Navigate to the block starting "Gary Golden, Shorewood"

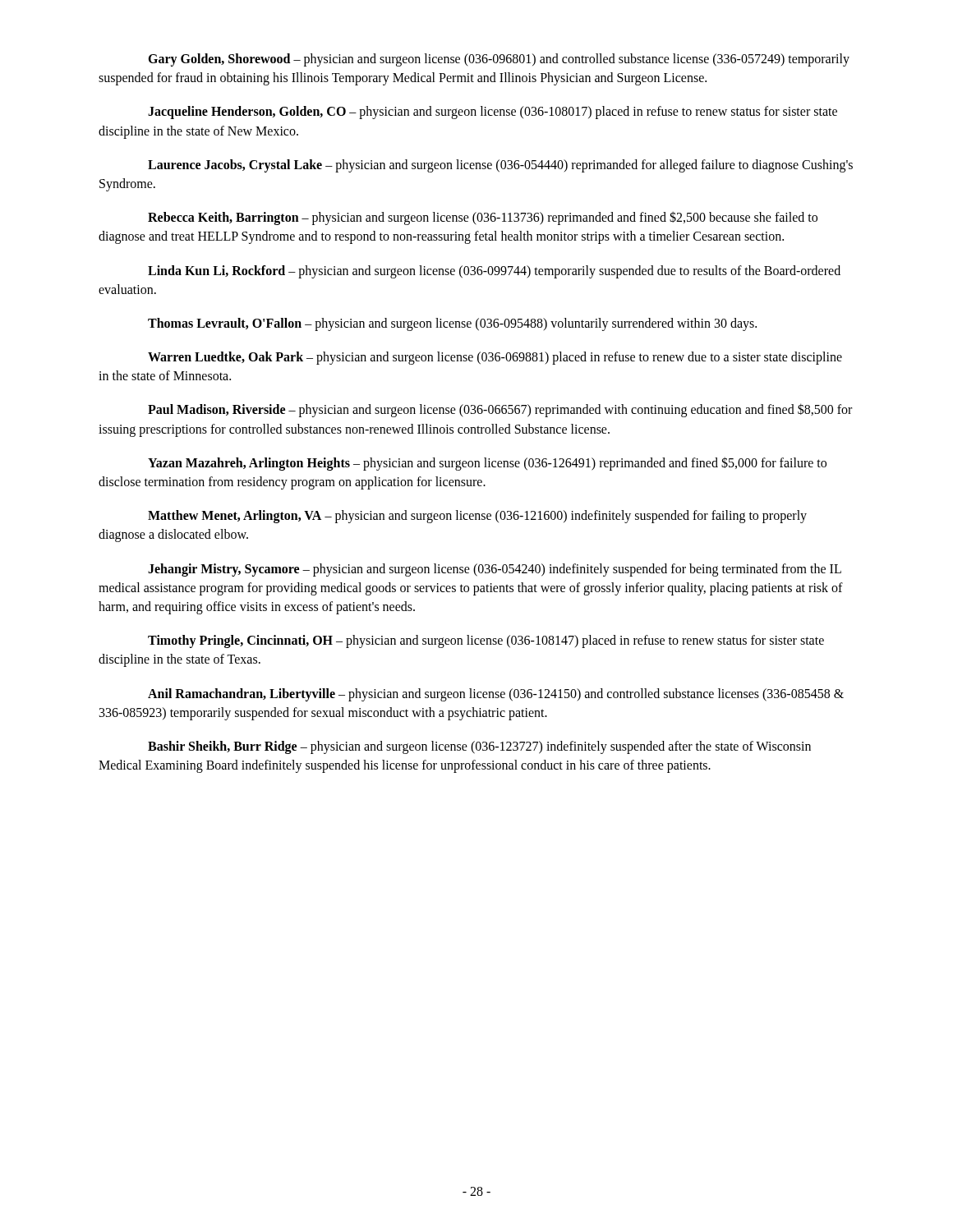[x=476, y=68]
